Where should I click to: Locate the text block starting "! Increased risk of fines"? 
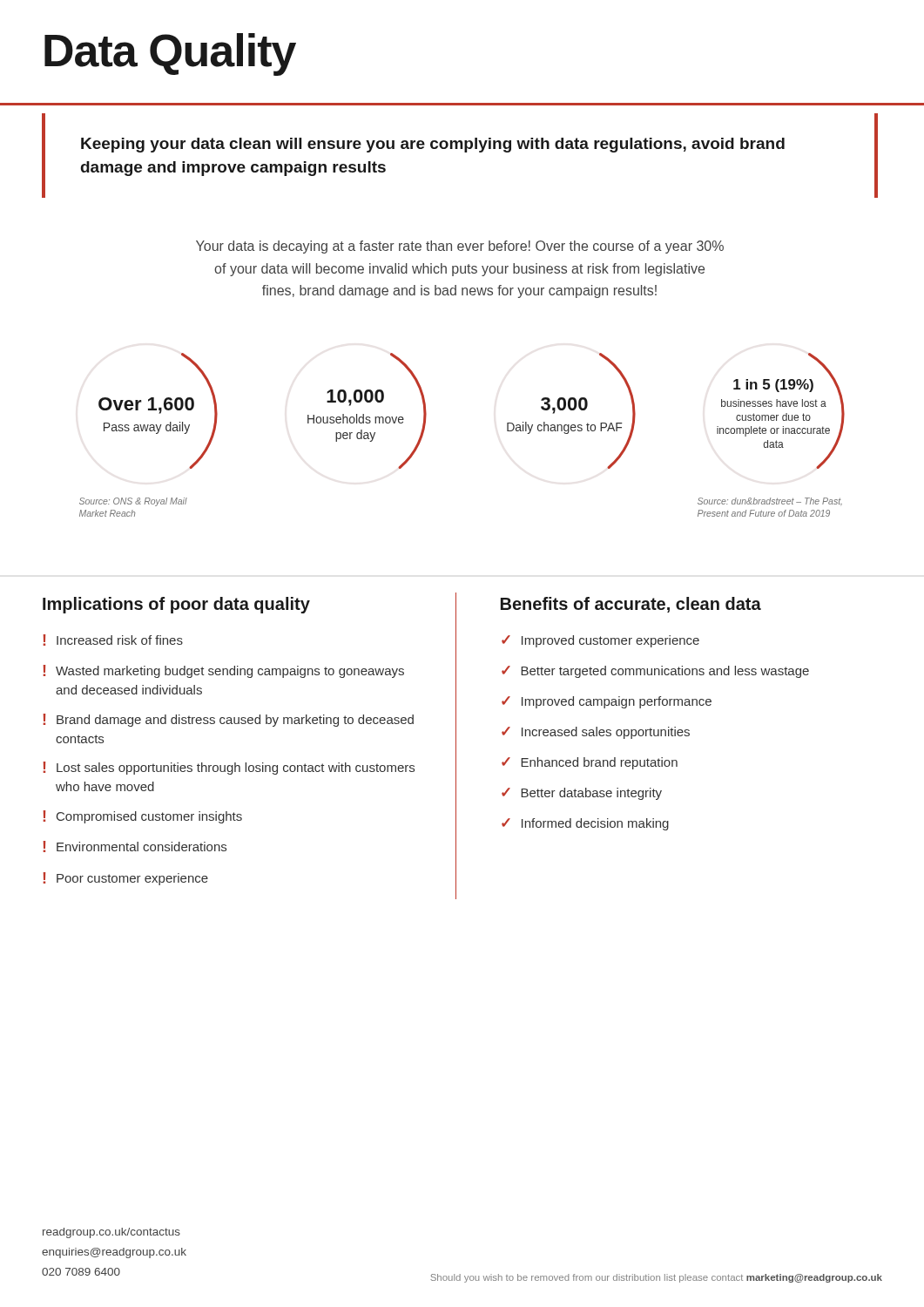(x=112, y=641)
